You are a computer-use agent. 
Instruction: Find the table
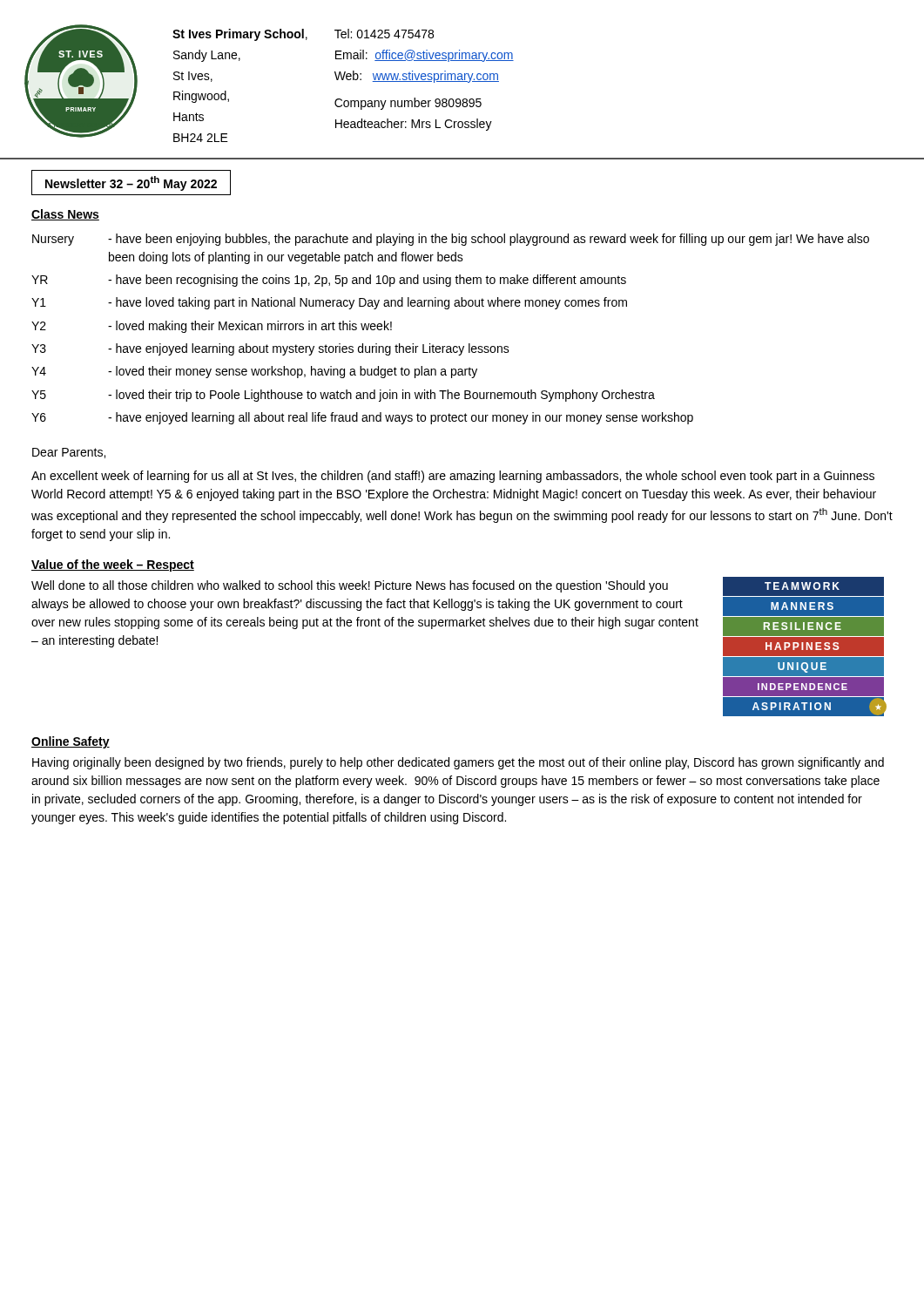[x=462, y=328]
